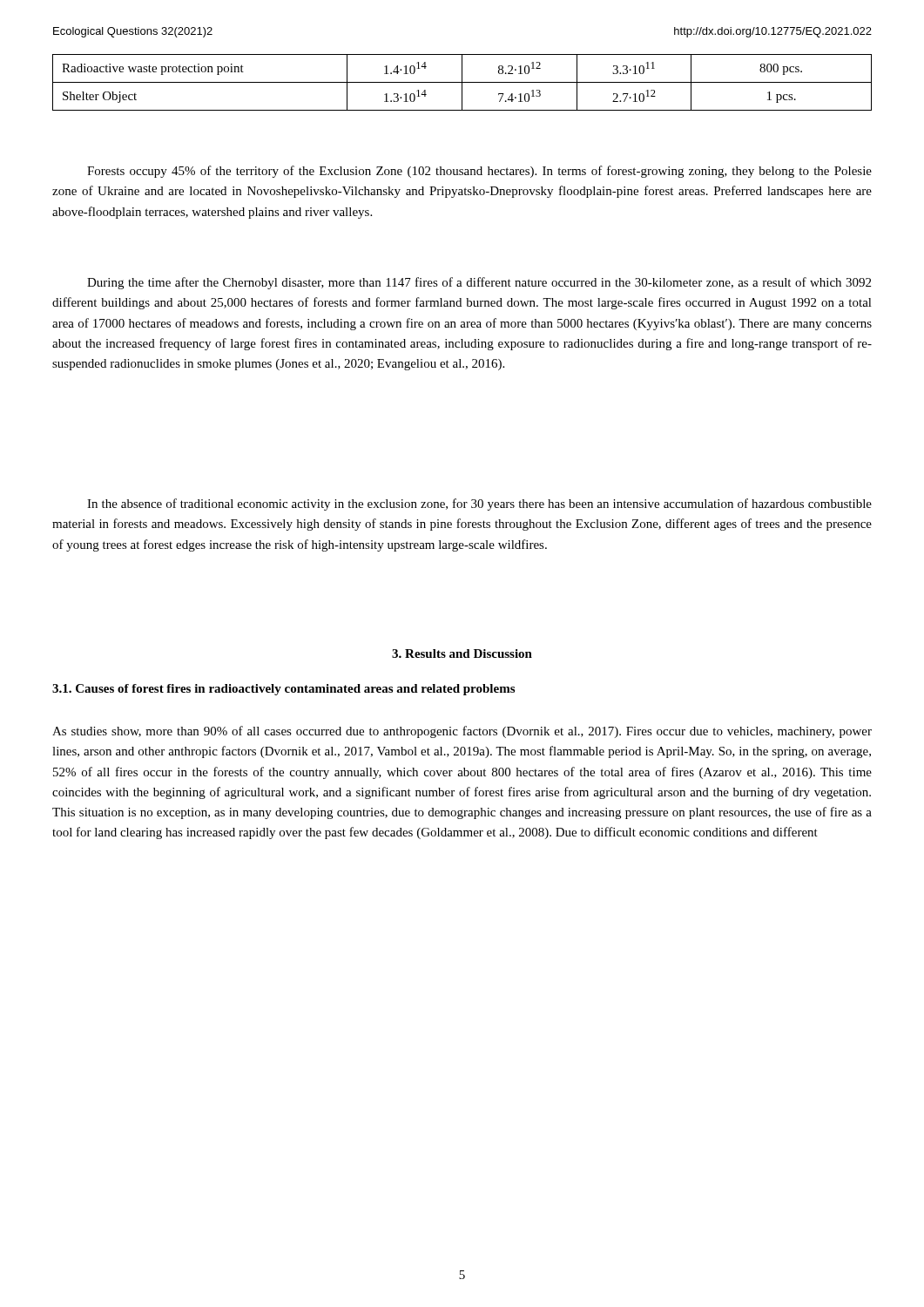The image size is (924, 1307).
Task: Select the table that reads "1 pcs."
Action: point(462,82)
